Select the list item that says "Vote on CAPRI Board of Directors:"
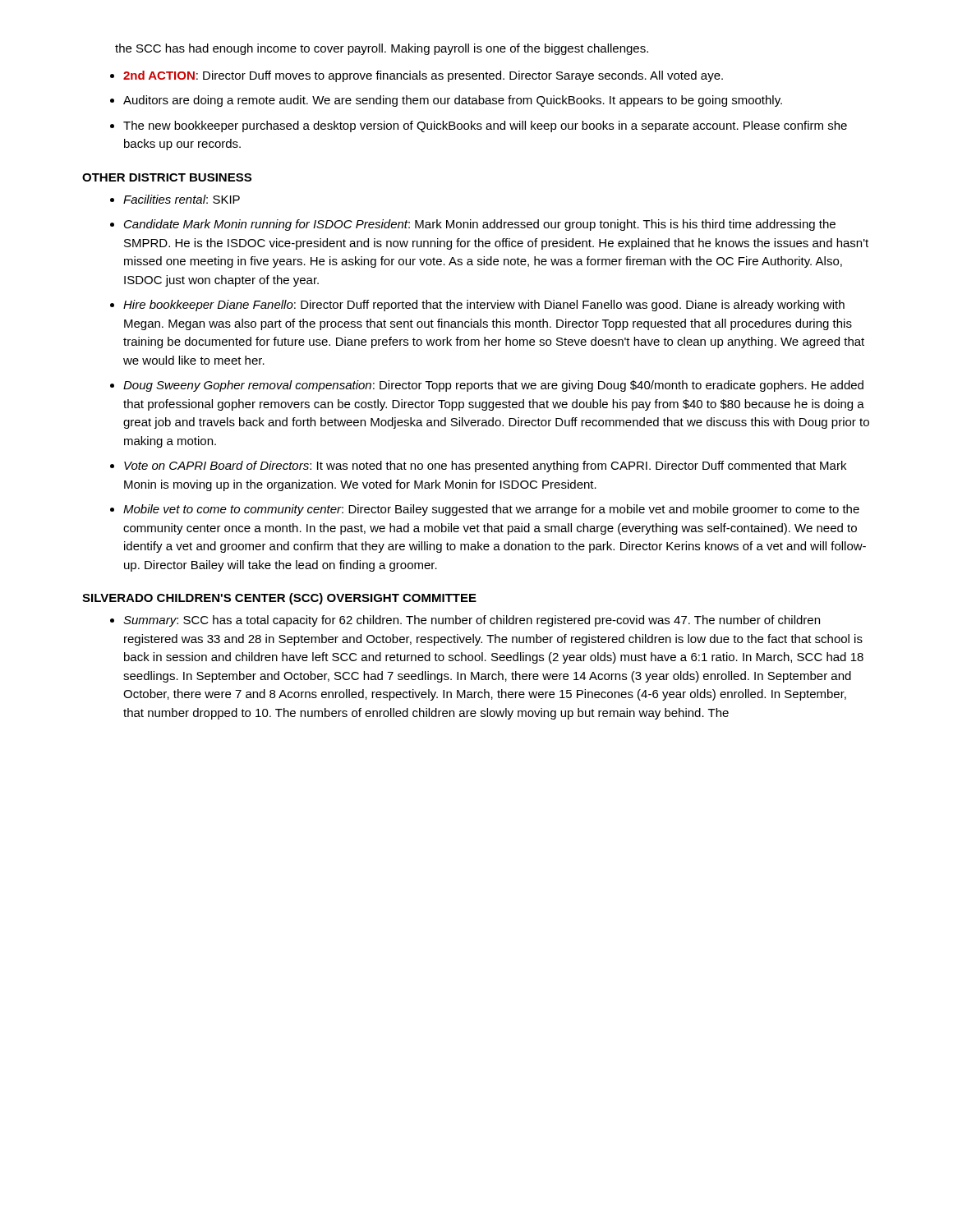 pyautogui.click(x=485, y=475)
